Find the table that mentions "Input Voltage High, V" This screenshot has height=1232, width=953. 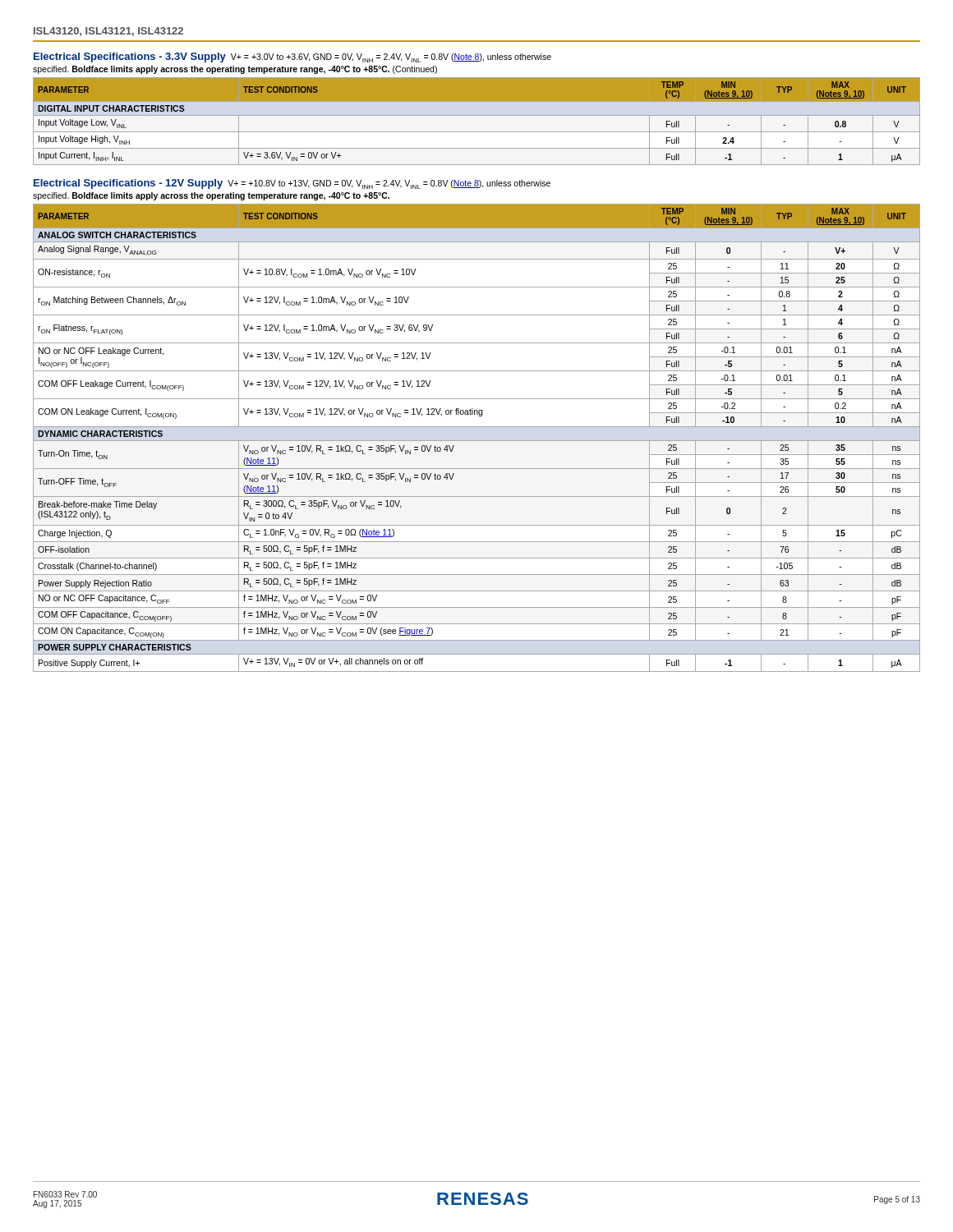coord(476,121)
